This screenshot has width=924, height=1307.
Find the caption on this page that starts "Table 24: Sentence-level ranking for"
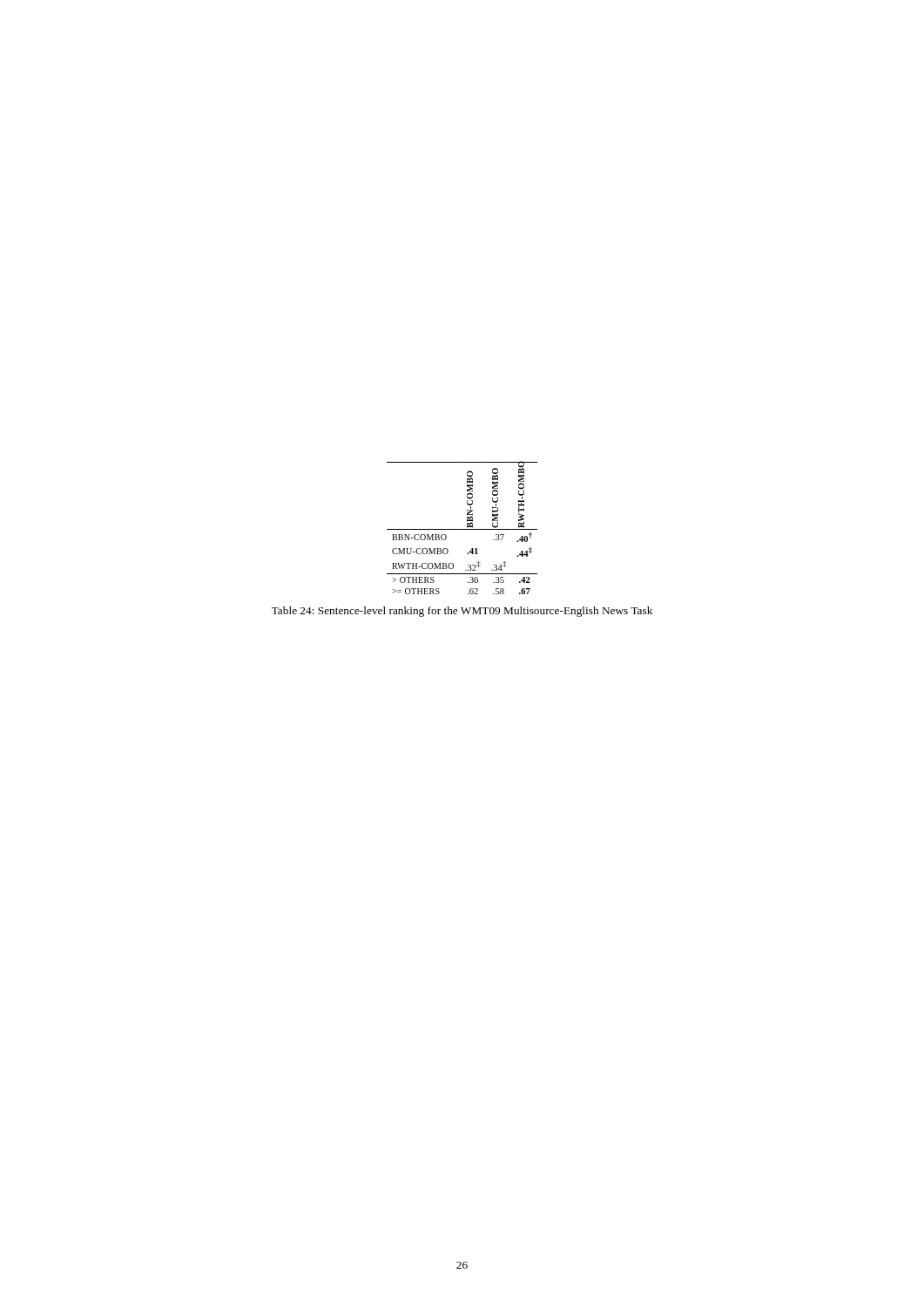click(x=462, y=610)
